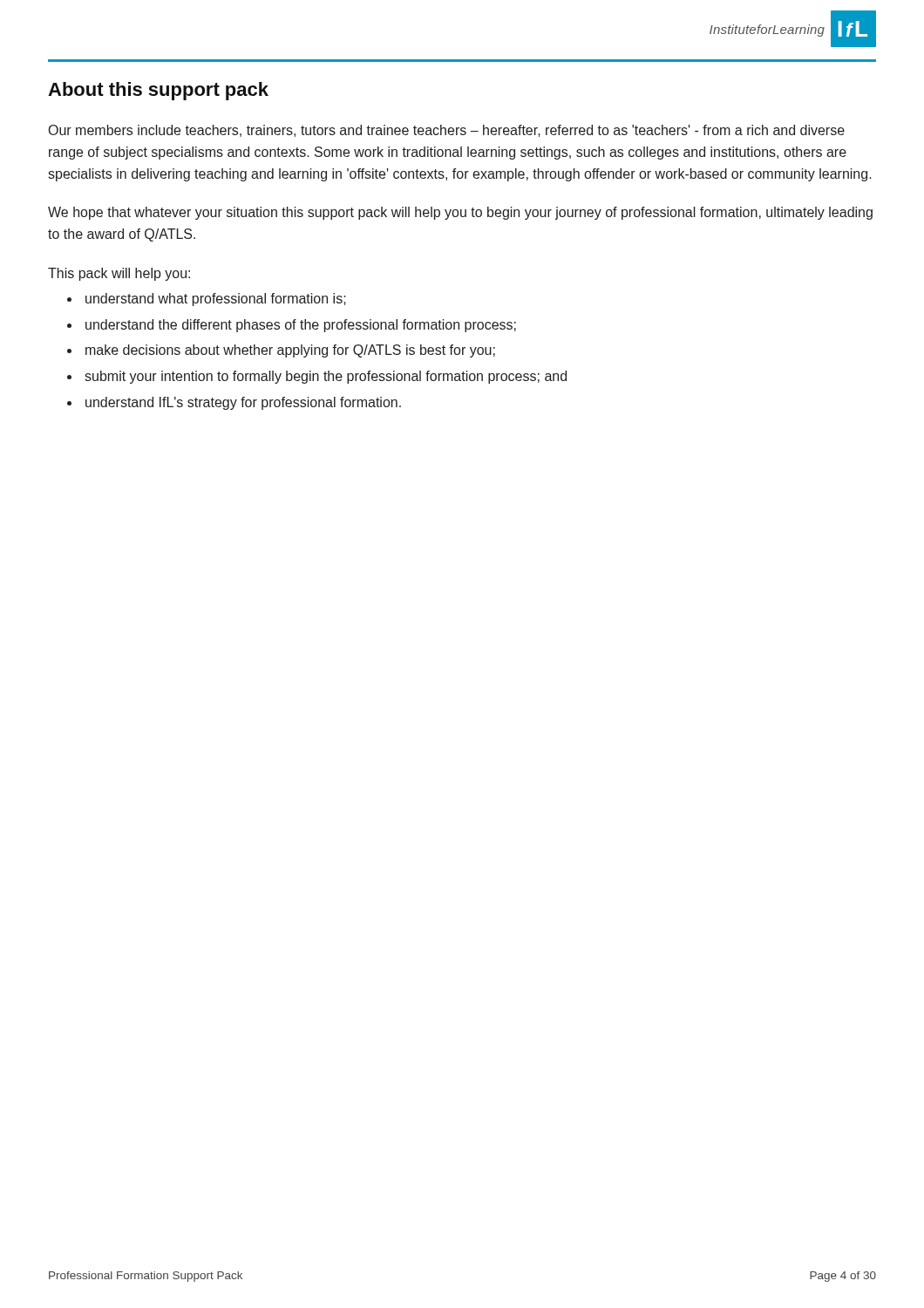Select the text block that reads "We hope that whatever your situation this support"
The height and width of the screenshot is (1308, 924).
(462, 224)
